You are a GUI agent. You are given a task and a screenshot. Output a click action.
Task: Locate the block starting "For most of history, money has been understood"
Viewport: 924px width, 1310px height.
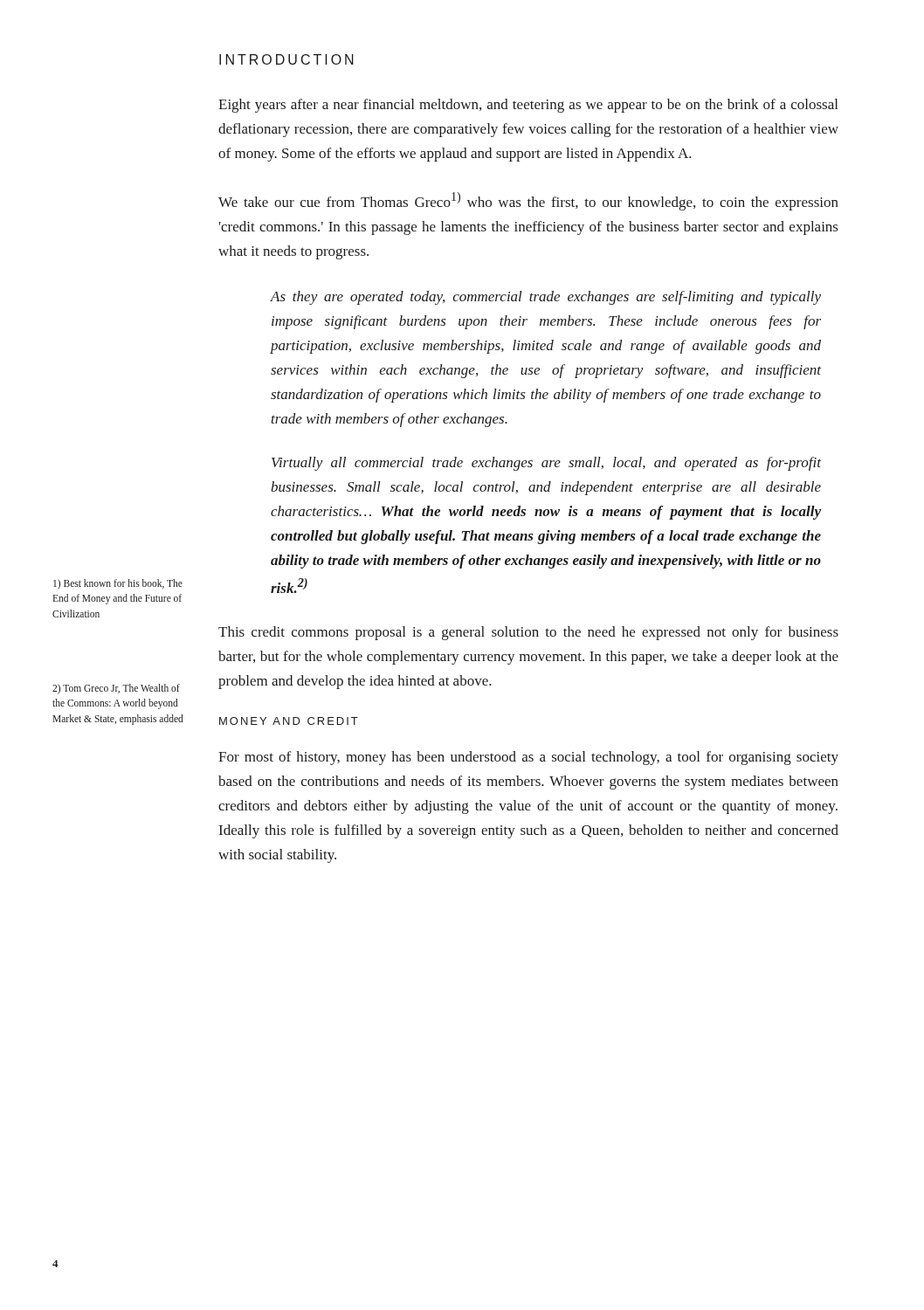tap(528, 806)
